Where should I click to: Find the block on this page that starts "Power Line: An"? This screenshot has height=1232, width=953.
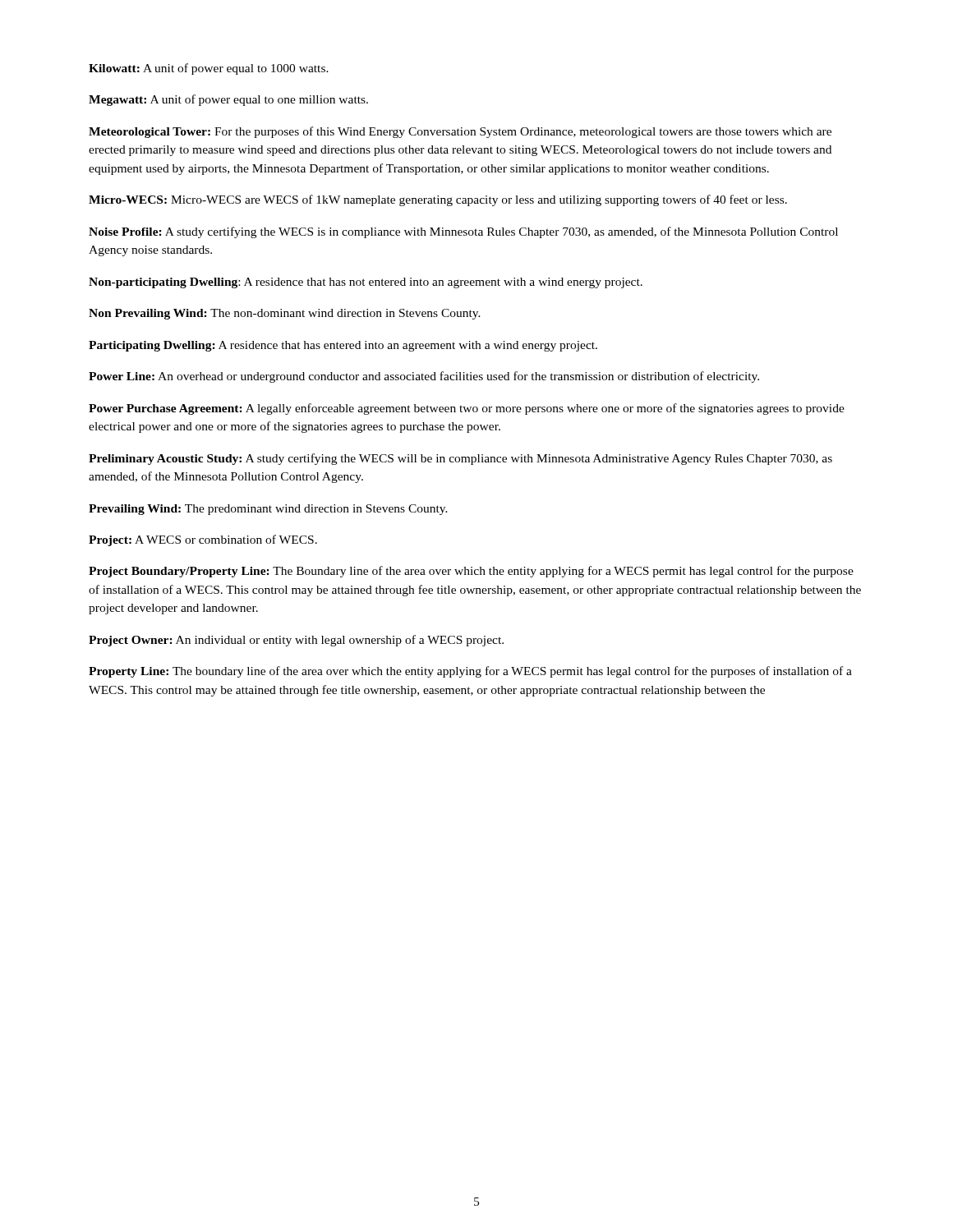(424, 376)
